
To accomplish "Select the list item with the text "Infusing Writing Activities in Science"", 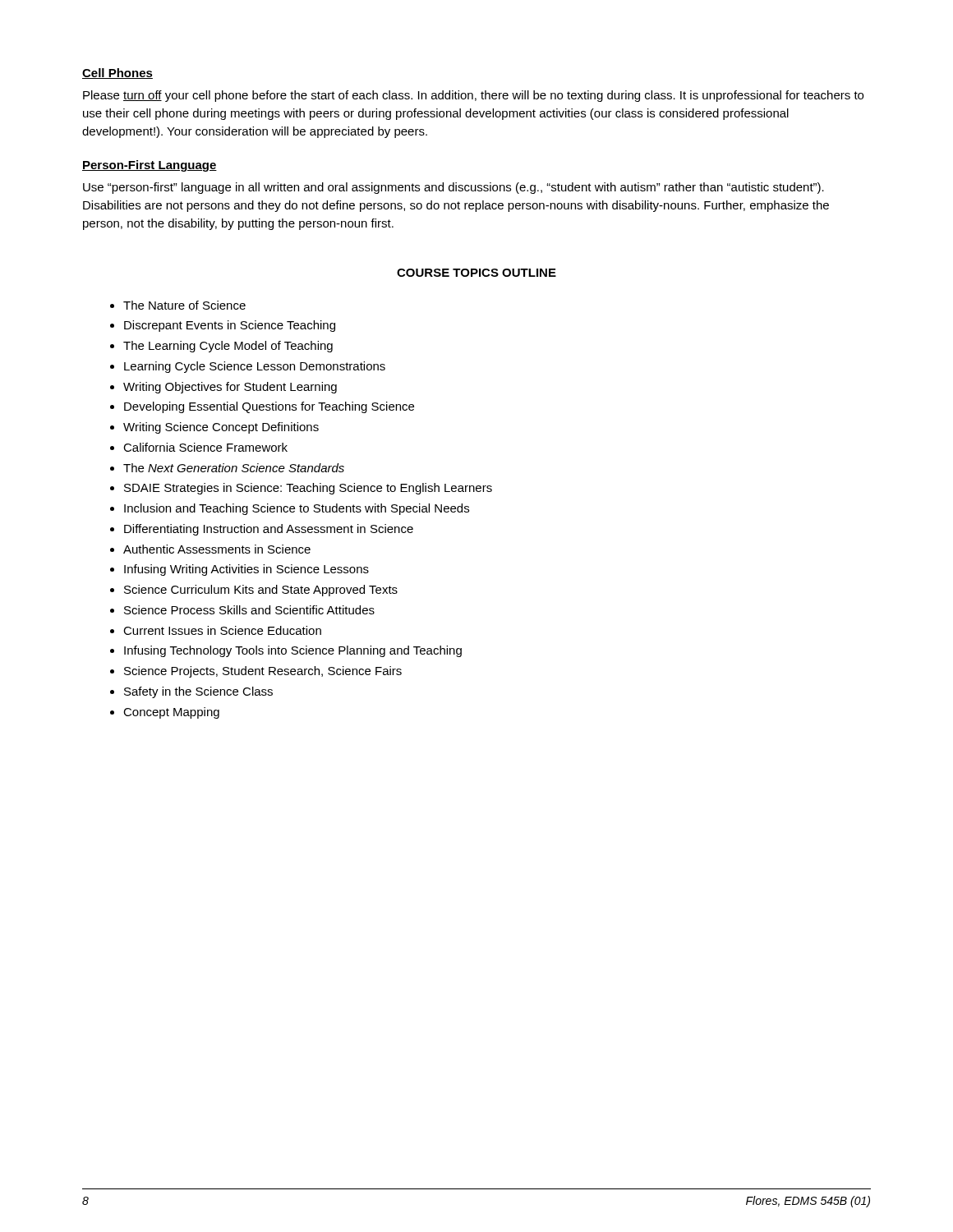I will (x=246, y=569).
